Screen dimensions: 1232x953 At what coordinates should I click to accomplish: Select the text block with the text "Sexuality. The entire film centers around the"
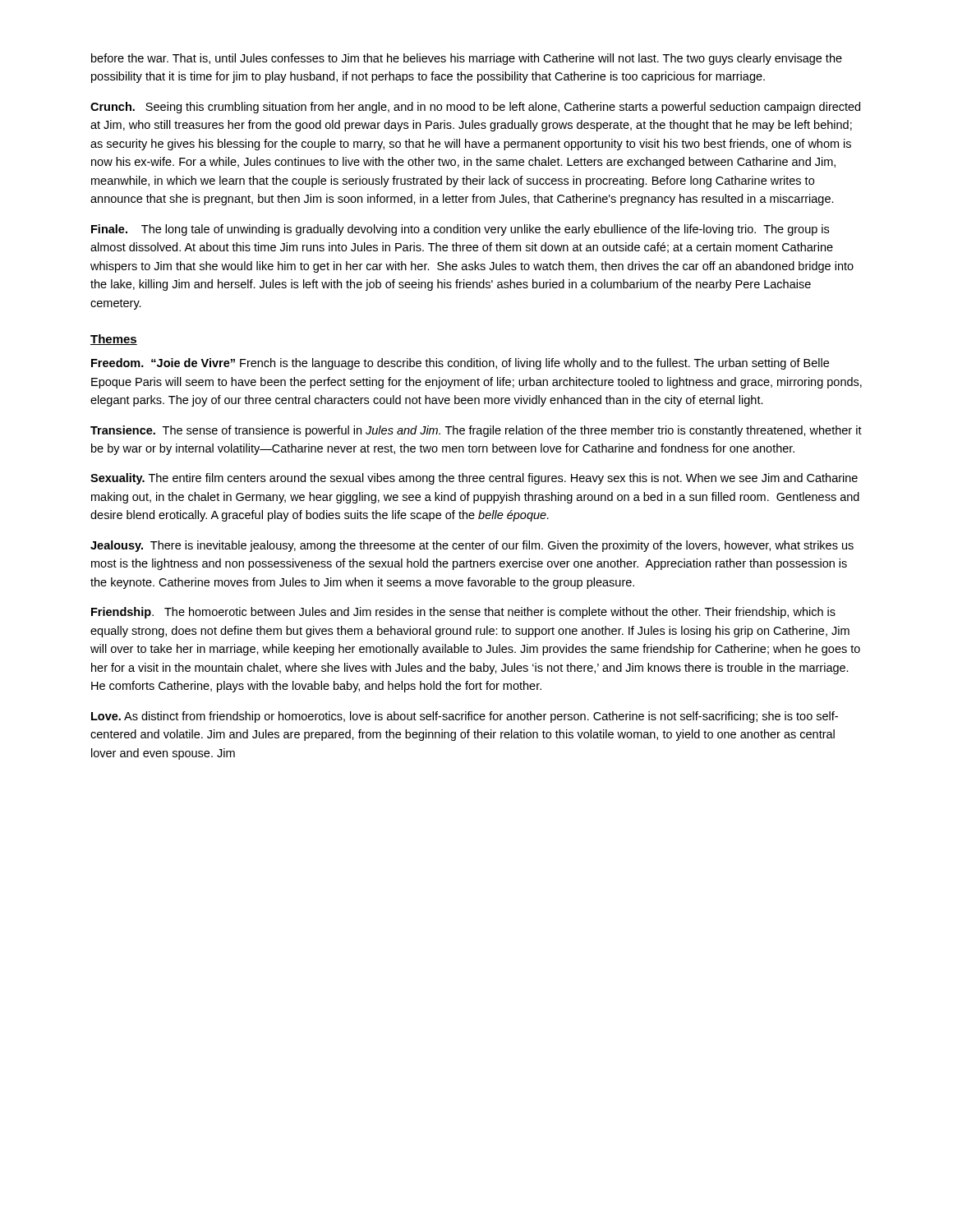[x=475, y=497]
